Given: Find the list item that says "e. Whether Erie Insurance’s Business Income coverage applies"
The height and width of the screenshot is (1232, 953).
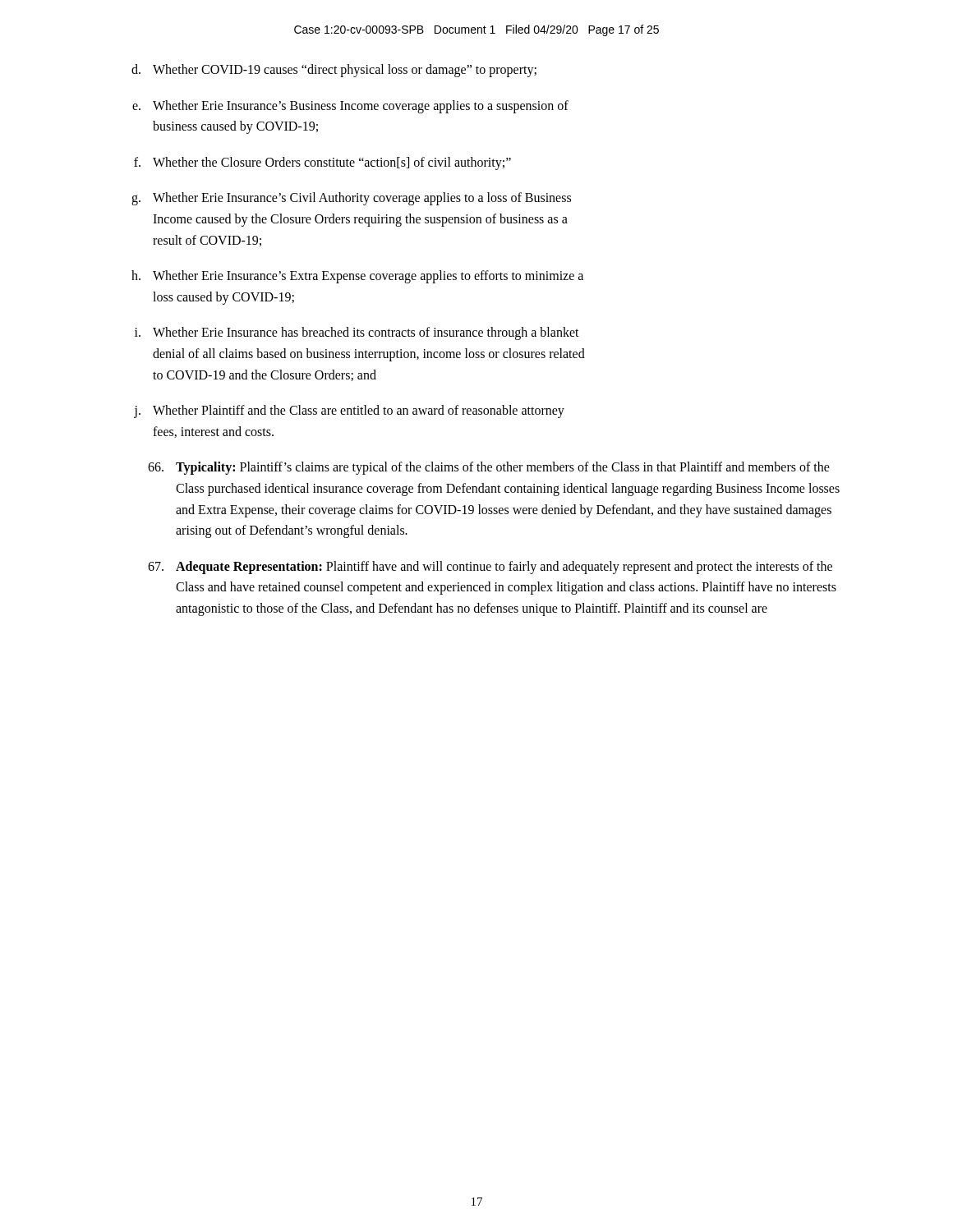Looking at the screenshot, I should tap(476, 116).
